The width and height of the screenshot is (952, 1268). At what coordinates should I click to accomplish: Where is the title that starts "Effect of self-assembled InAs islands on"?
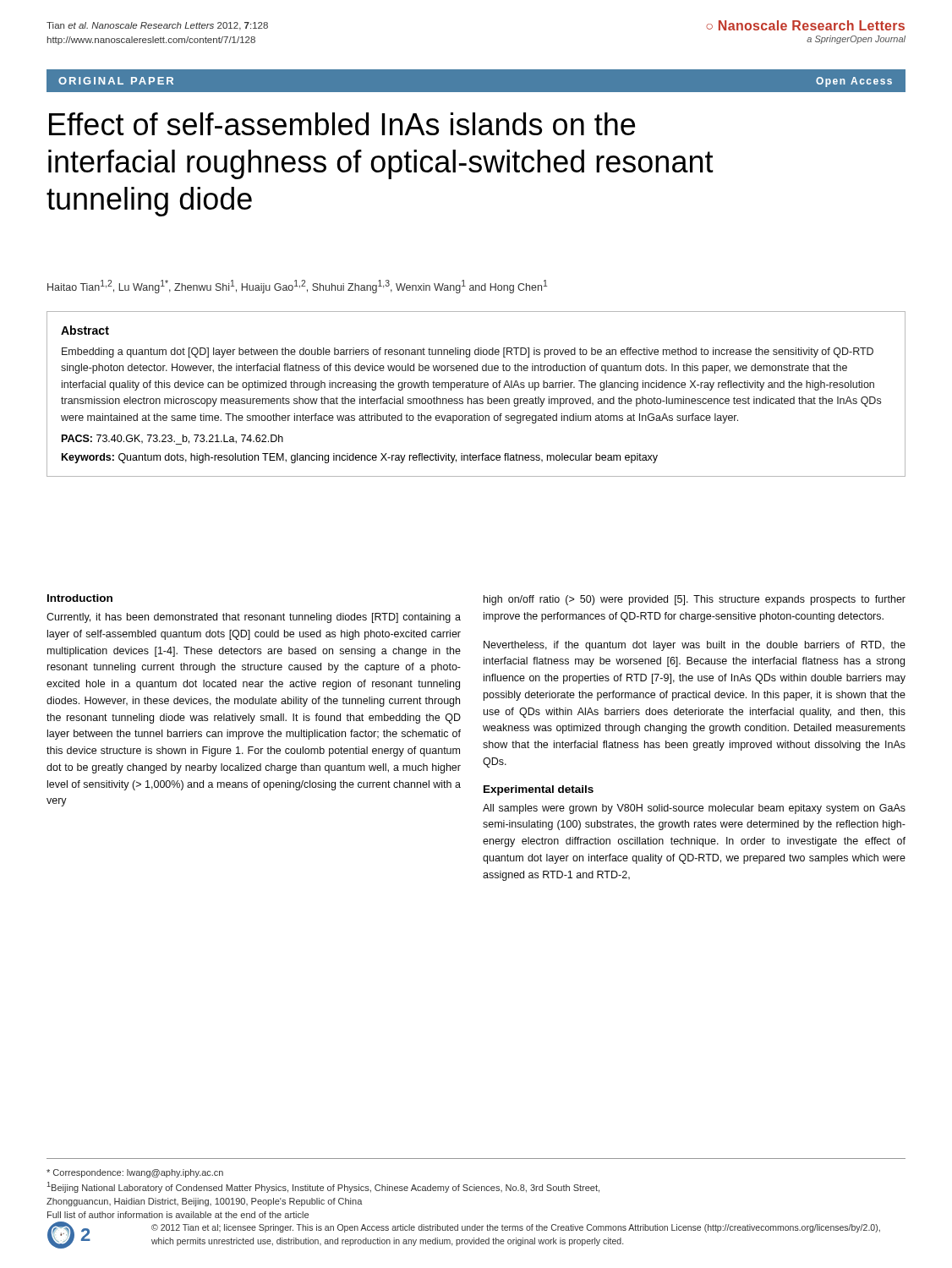(x=476, y=162)
